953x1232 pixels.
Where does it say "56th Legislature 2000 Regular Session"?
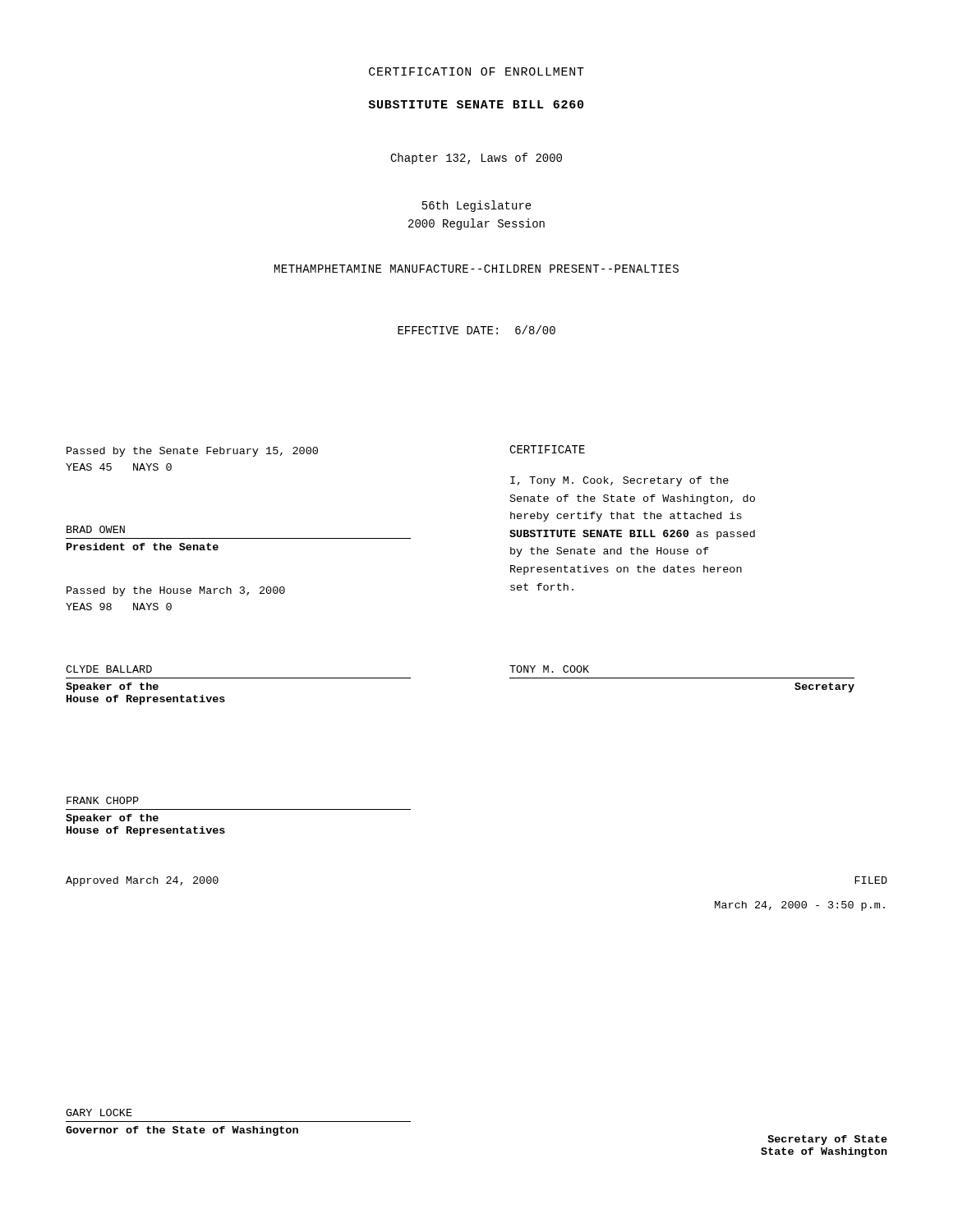[x=476, y=215]
